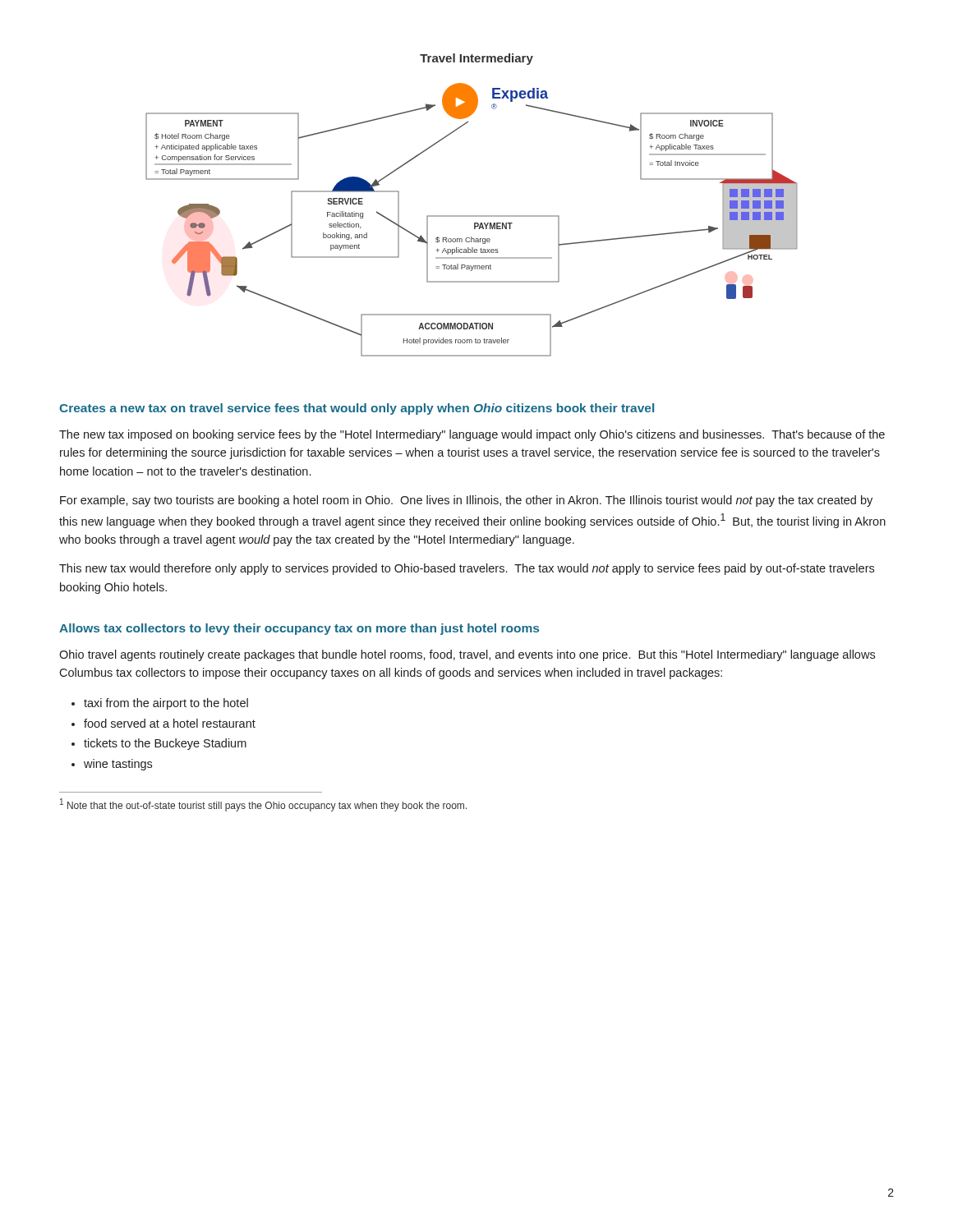Find the section header with the text "Allows tax collectors to levy their occupancy tax"
The height and width of the screenshot is (1232, 953).
point(299,628)
